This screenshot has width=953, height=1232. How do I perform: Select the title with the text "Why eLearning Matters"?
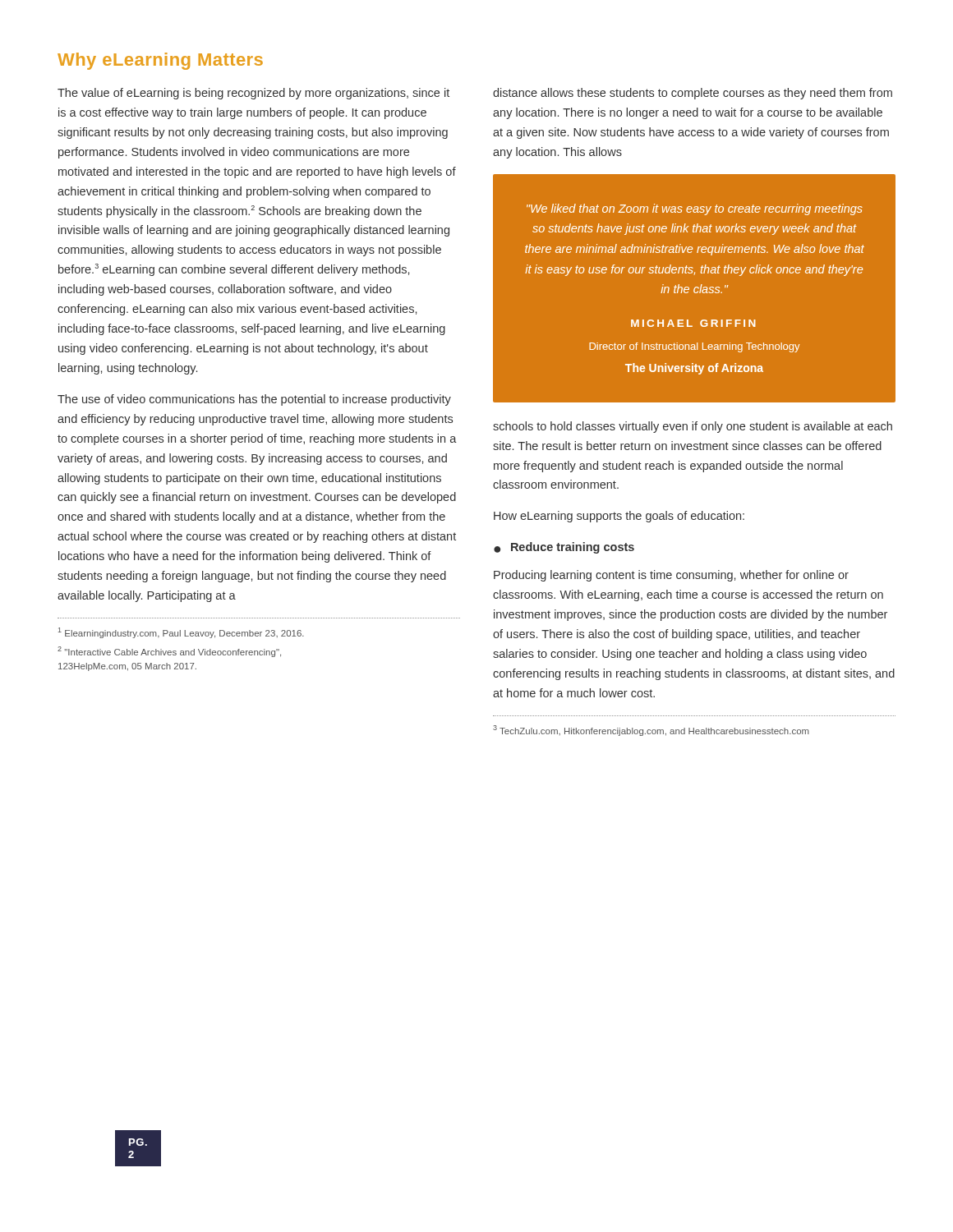click(x=160, y=61)
